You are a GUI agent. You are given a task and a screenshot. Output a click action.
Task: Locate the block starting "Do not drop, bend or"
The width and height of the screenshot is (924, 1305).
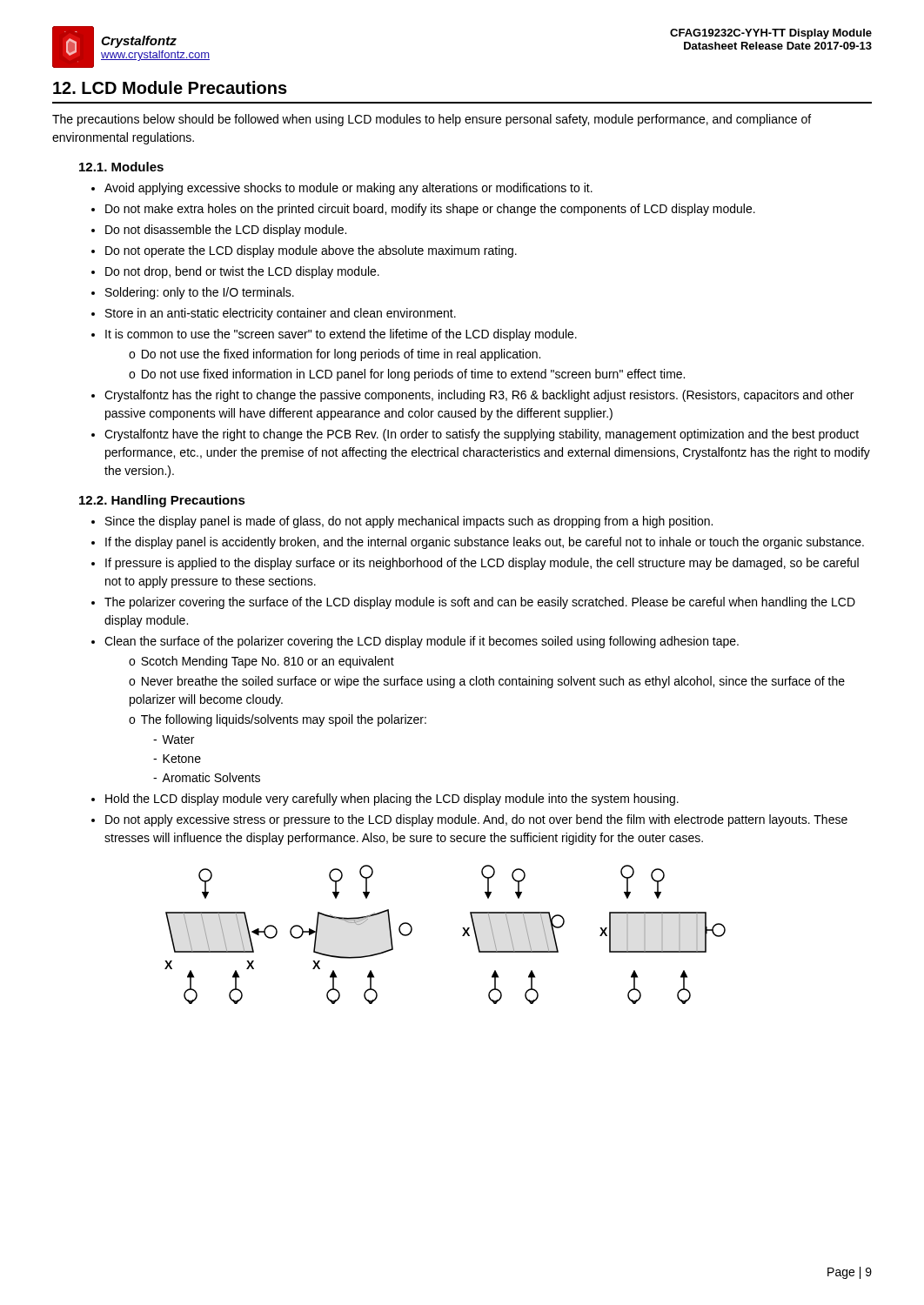coord(235,272)
